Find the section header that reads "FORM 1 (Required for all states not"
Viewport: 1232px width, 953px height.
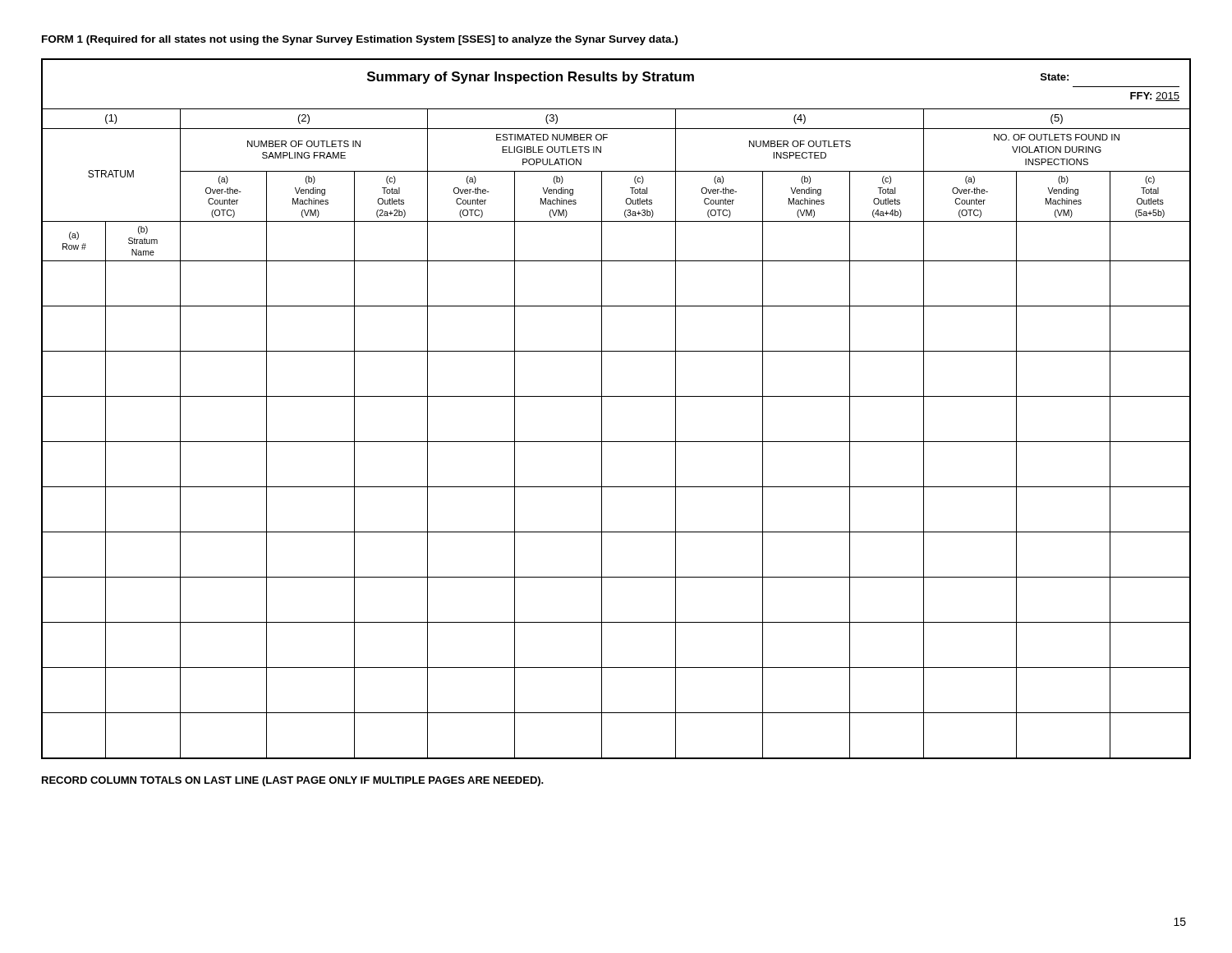pyautogui.click(x=360, y=39)
